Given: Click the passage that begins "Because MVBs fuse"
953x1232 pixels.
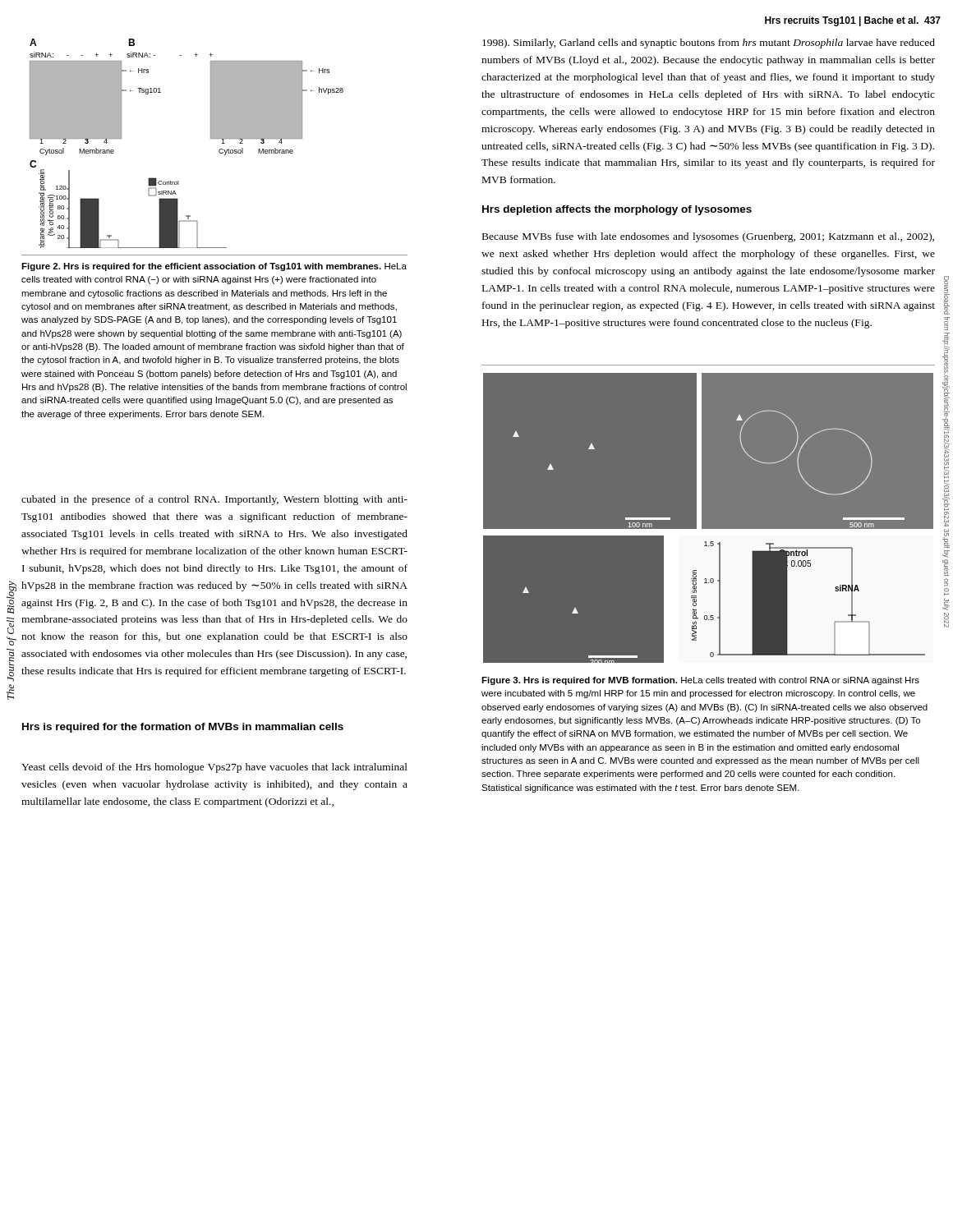Looking at the screenshot, I should point(708,280).
